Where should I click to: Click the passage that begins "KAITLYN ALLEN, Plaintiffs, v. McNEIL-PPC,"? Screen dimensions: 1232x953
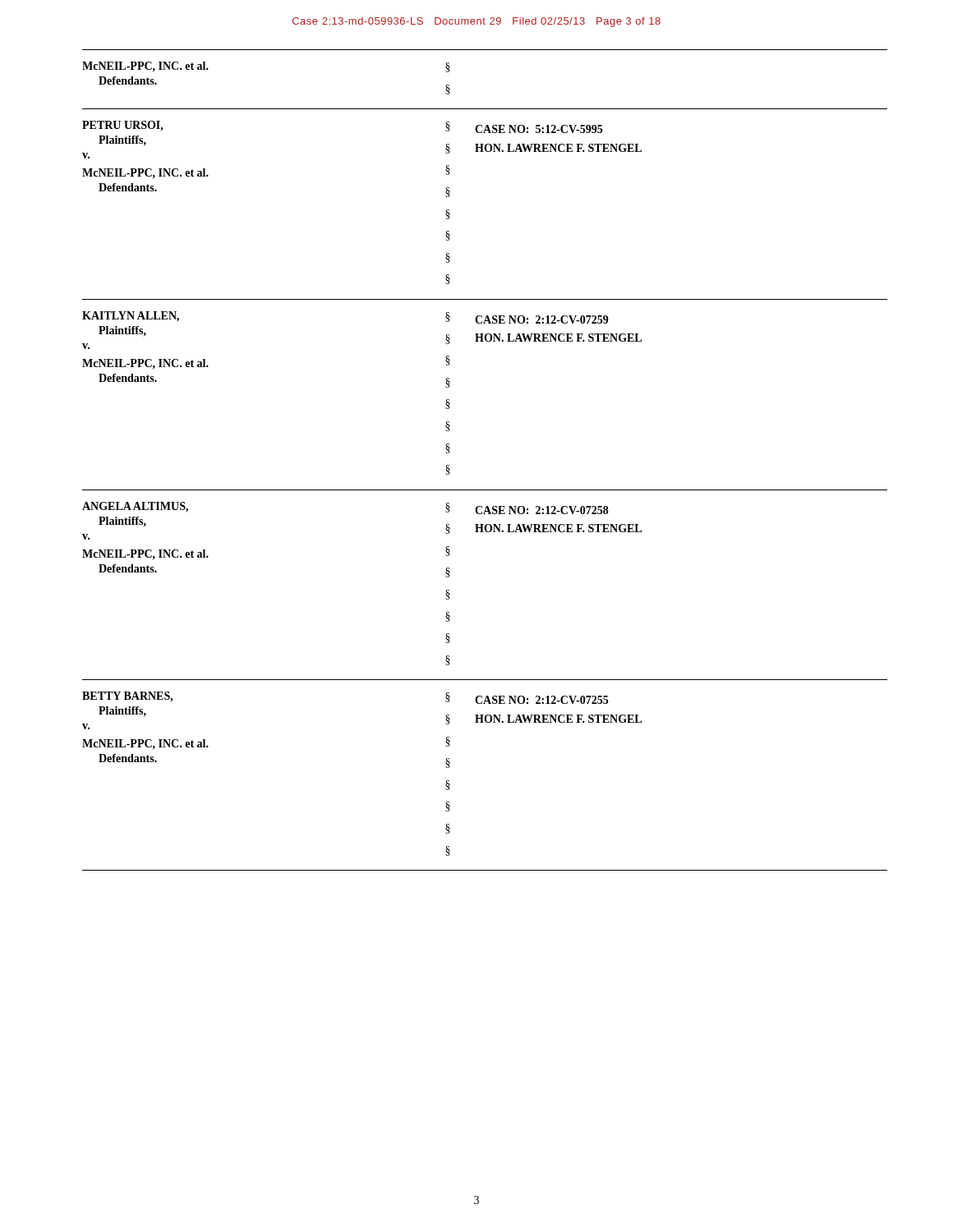[x=148, y=317]
